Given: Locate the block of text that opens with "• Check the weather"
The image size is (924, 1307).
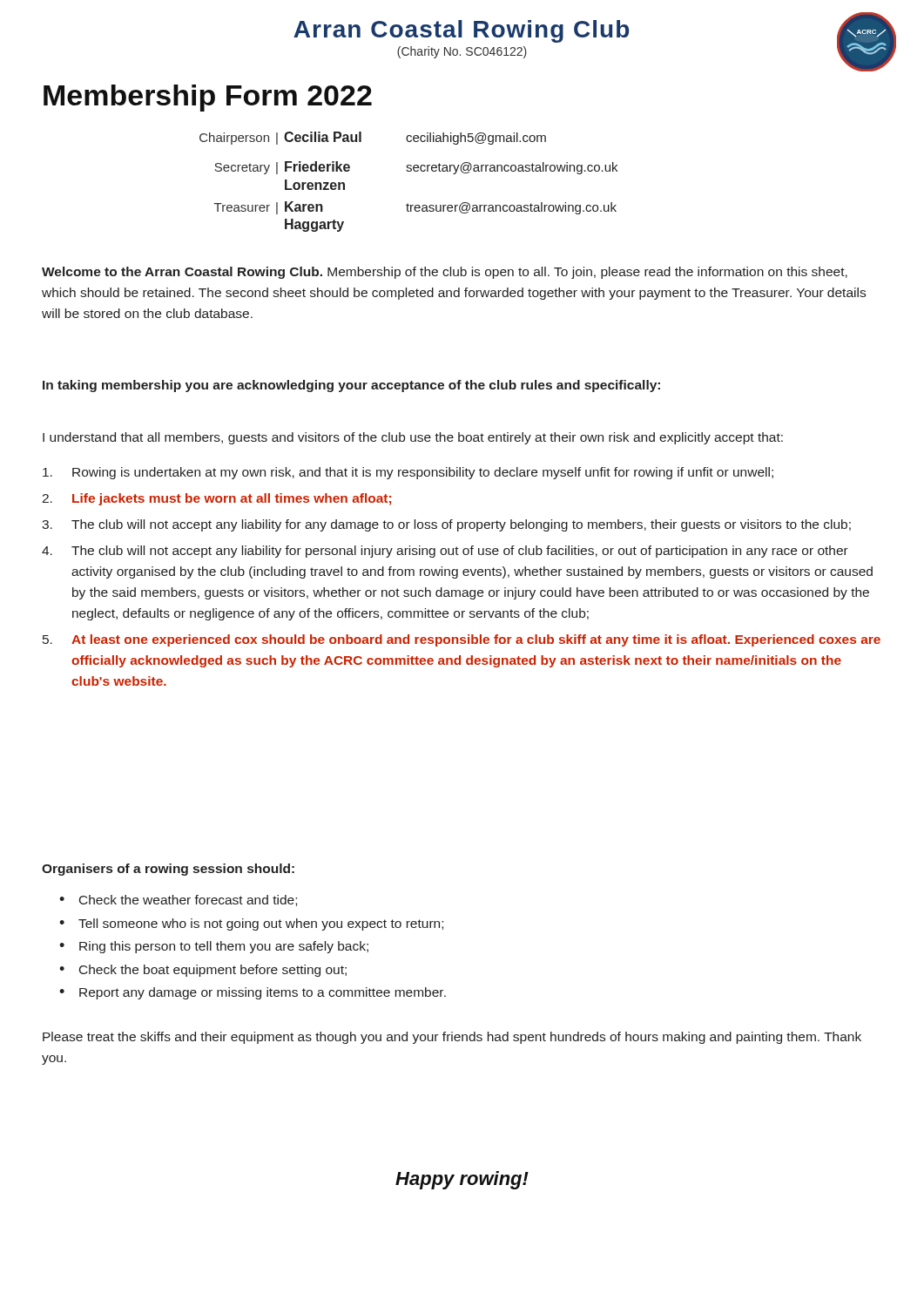Looking at the screenshot, I should point(179,900).
